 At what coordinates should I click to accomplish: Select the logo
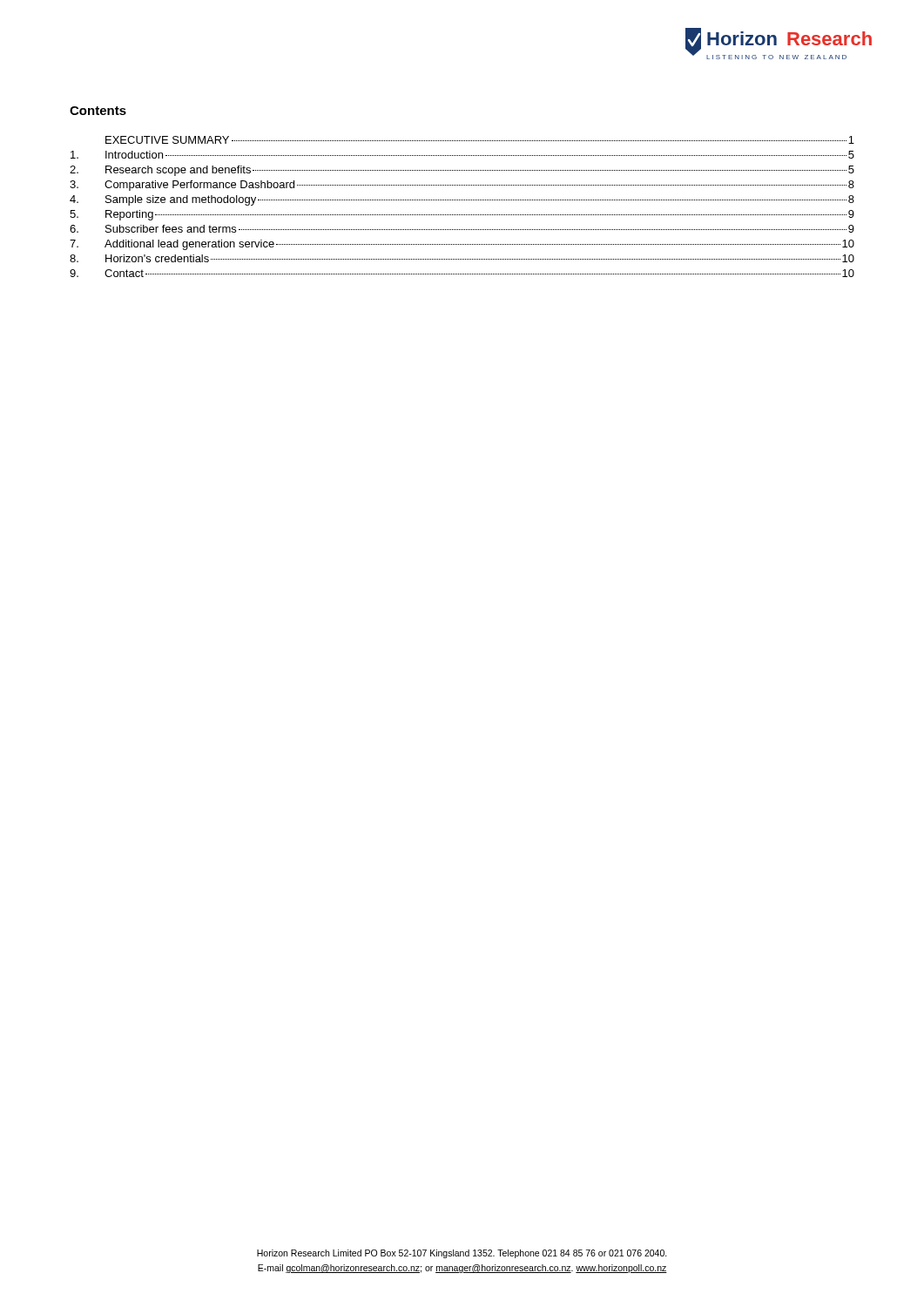[776, 50]
